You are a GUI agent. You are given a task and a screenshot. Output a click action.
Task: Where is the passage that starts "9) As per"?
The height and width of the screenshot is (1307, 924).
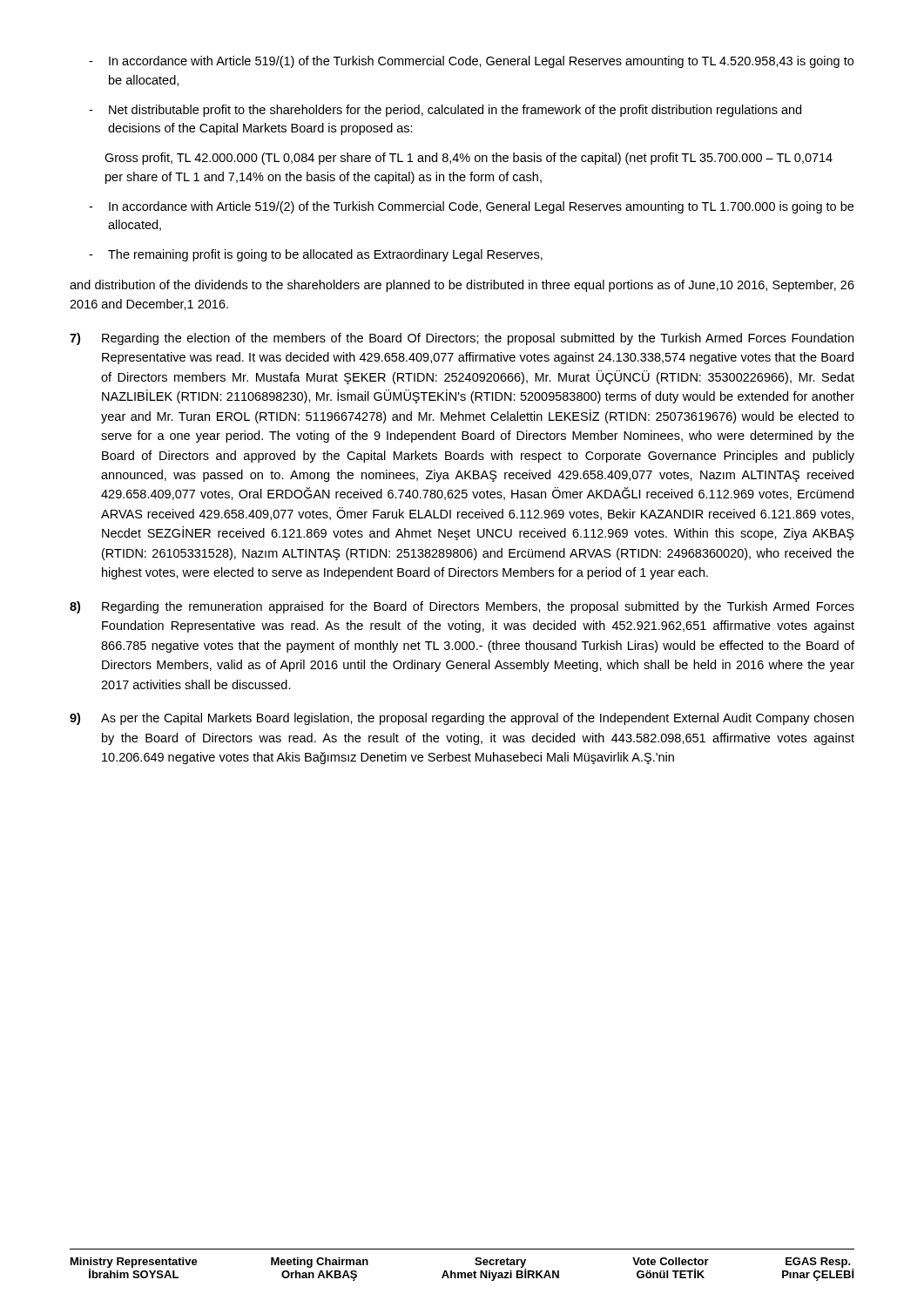[x=462, y=738]
